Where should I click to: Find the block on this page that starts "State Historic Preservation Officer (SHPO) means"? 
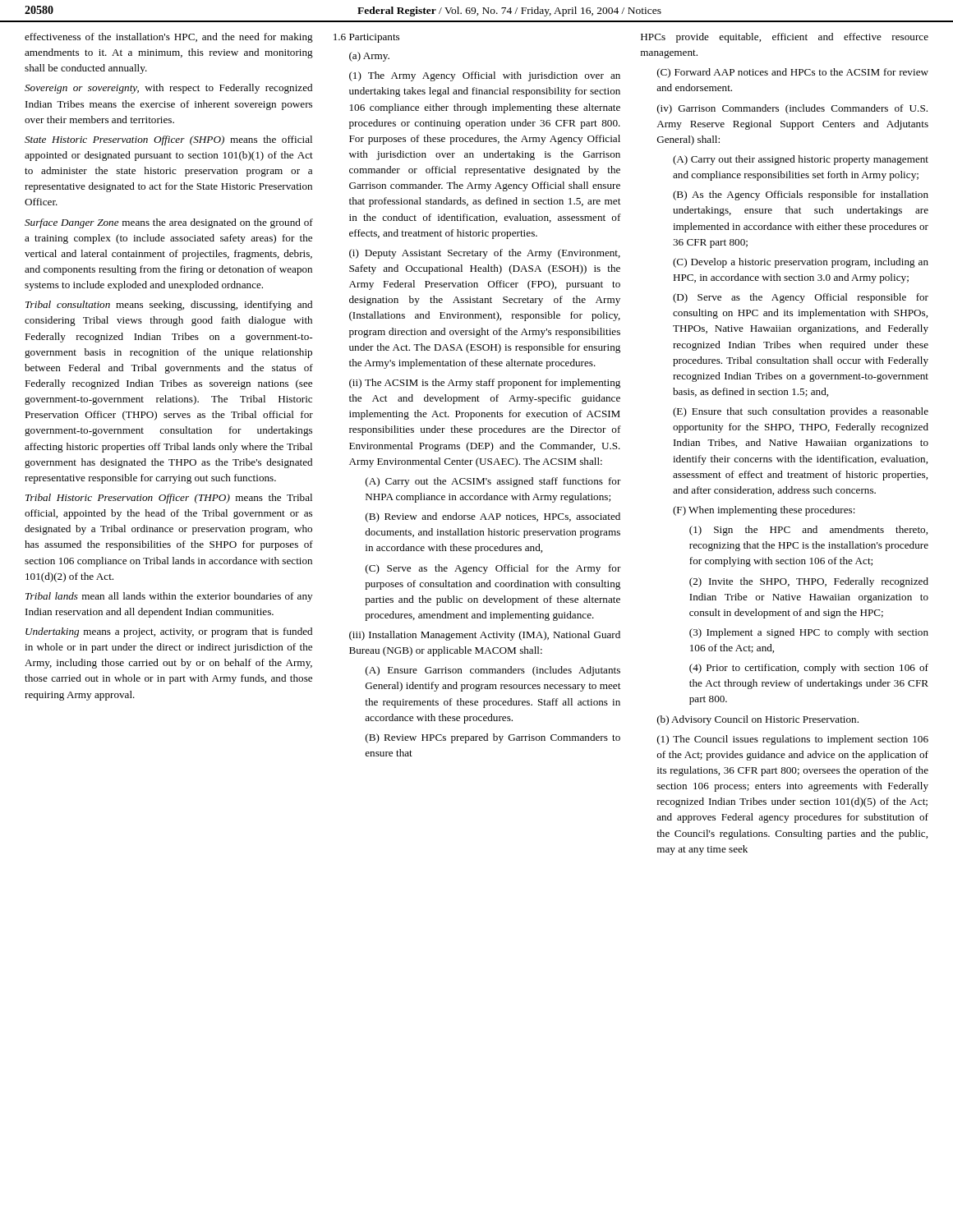[169, 171]
